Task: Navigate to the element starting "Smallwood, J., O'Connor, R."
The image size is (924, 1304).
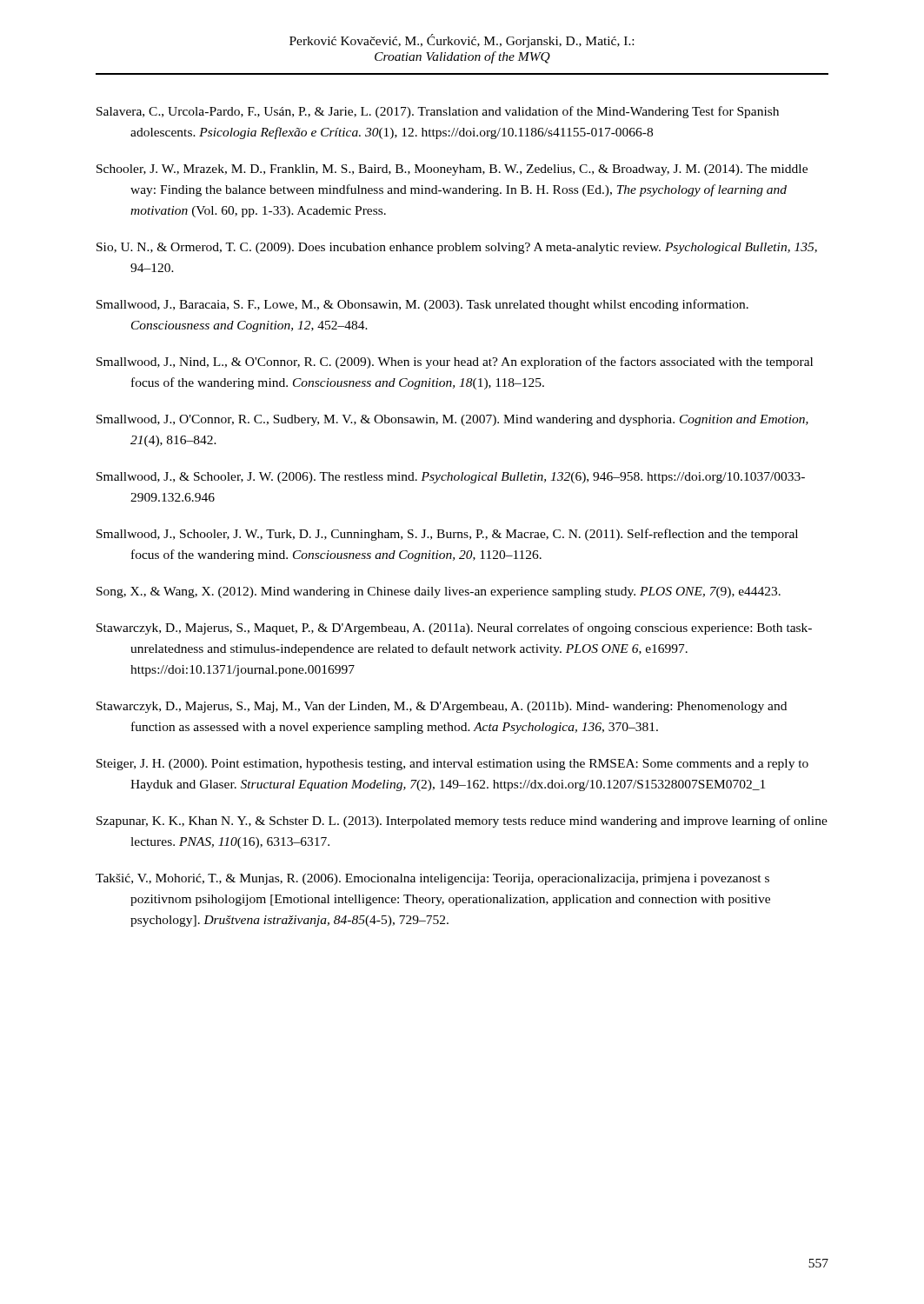Action: (x=452, y=429)
